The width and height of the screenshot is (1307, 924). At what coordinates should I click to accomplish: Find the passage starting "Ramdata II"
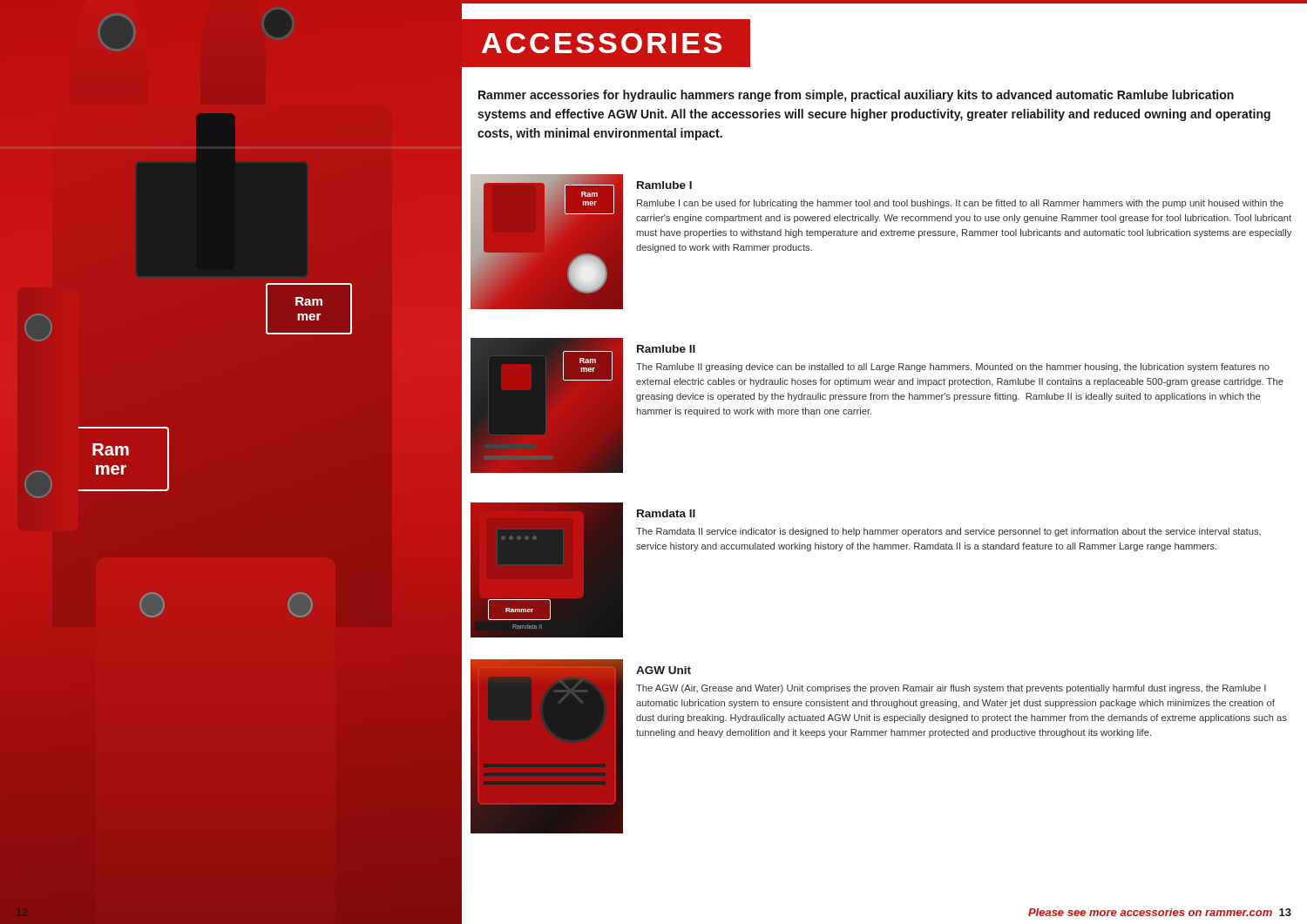[x=666, y=513]
